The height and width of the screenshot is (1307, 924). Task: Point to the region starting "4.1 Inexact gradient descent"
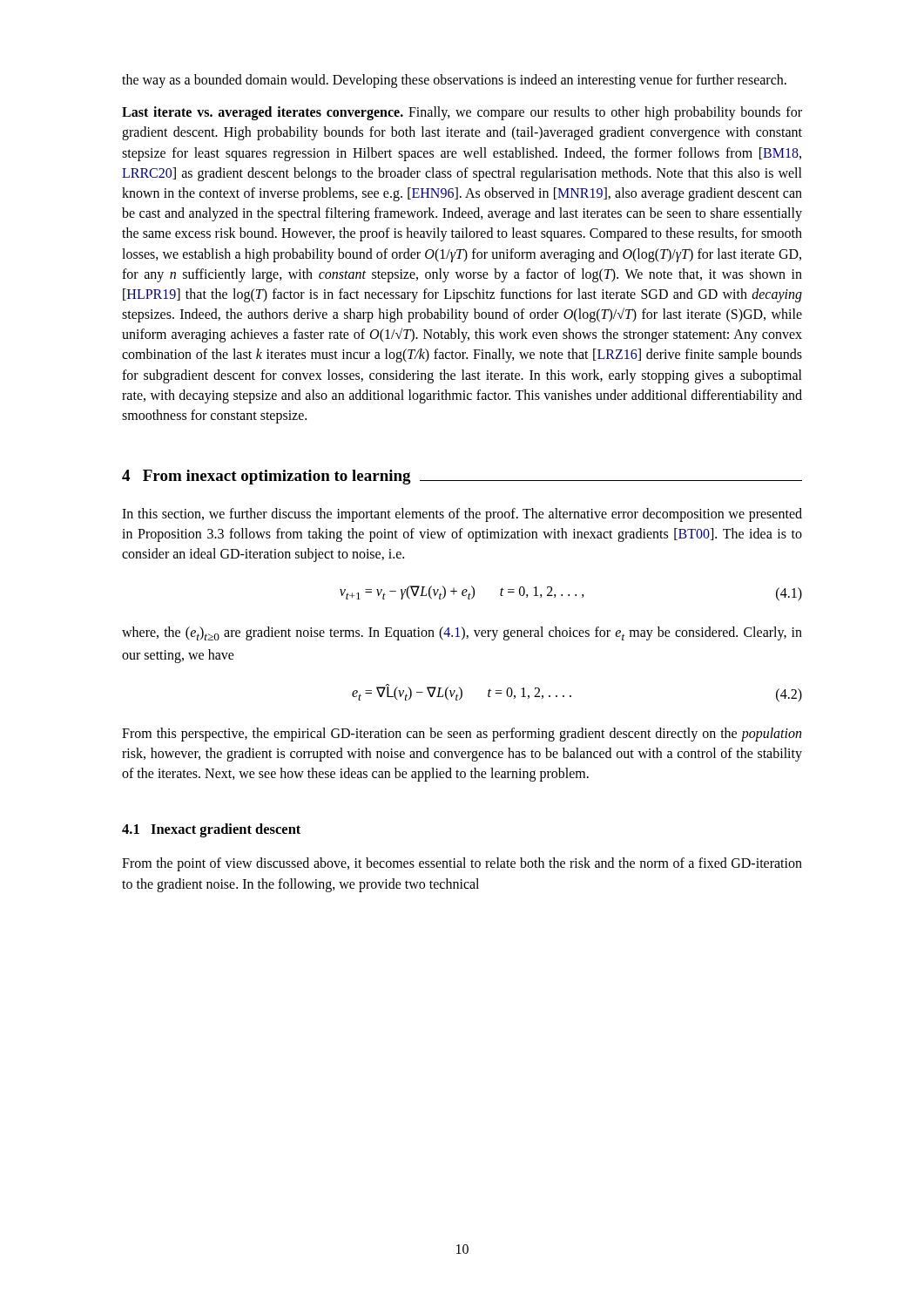(x=211, y=829)
